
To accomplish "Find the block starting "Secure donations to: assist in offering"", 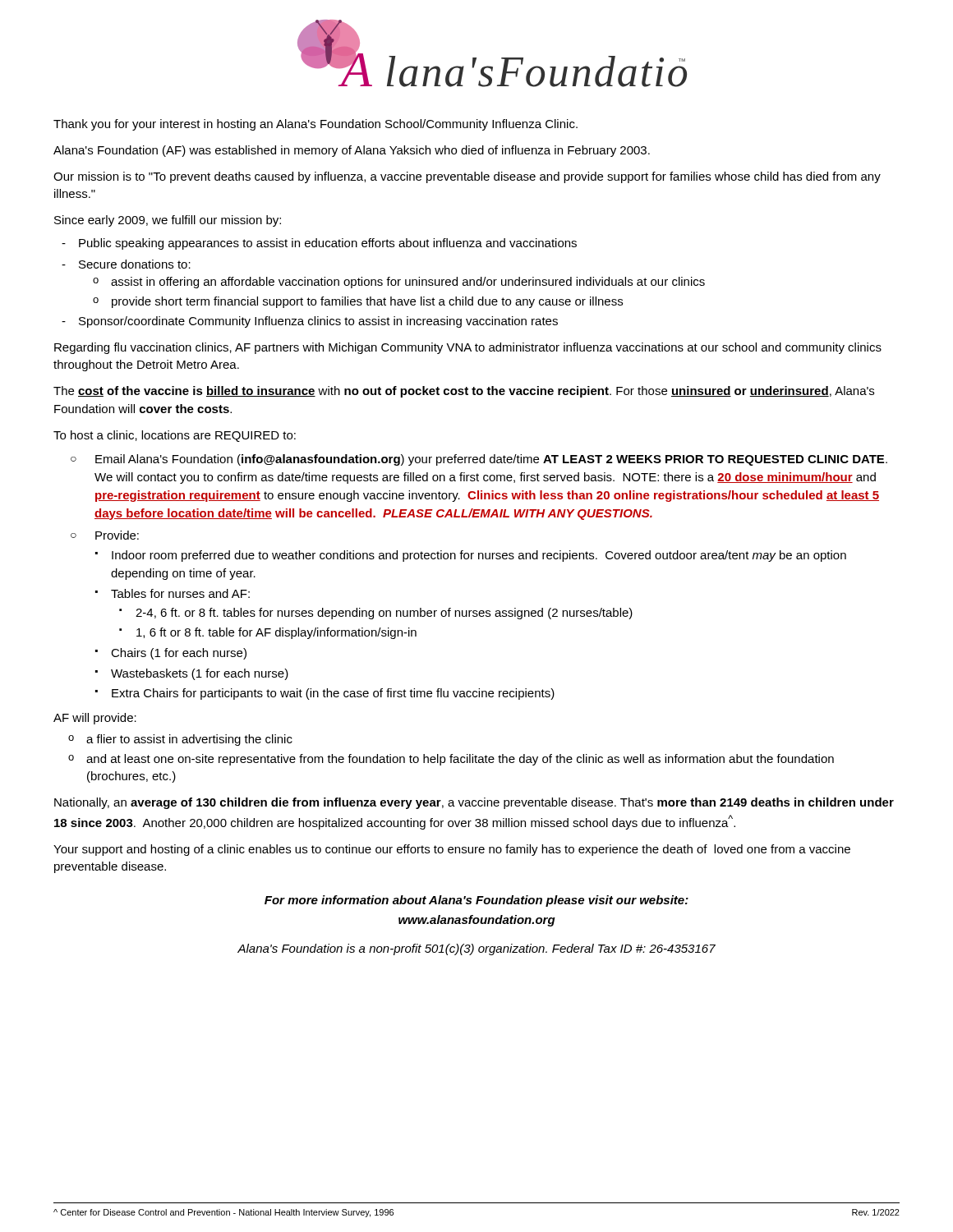I will 489,283.
